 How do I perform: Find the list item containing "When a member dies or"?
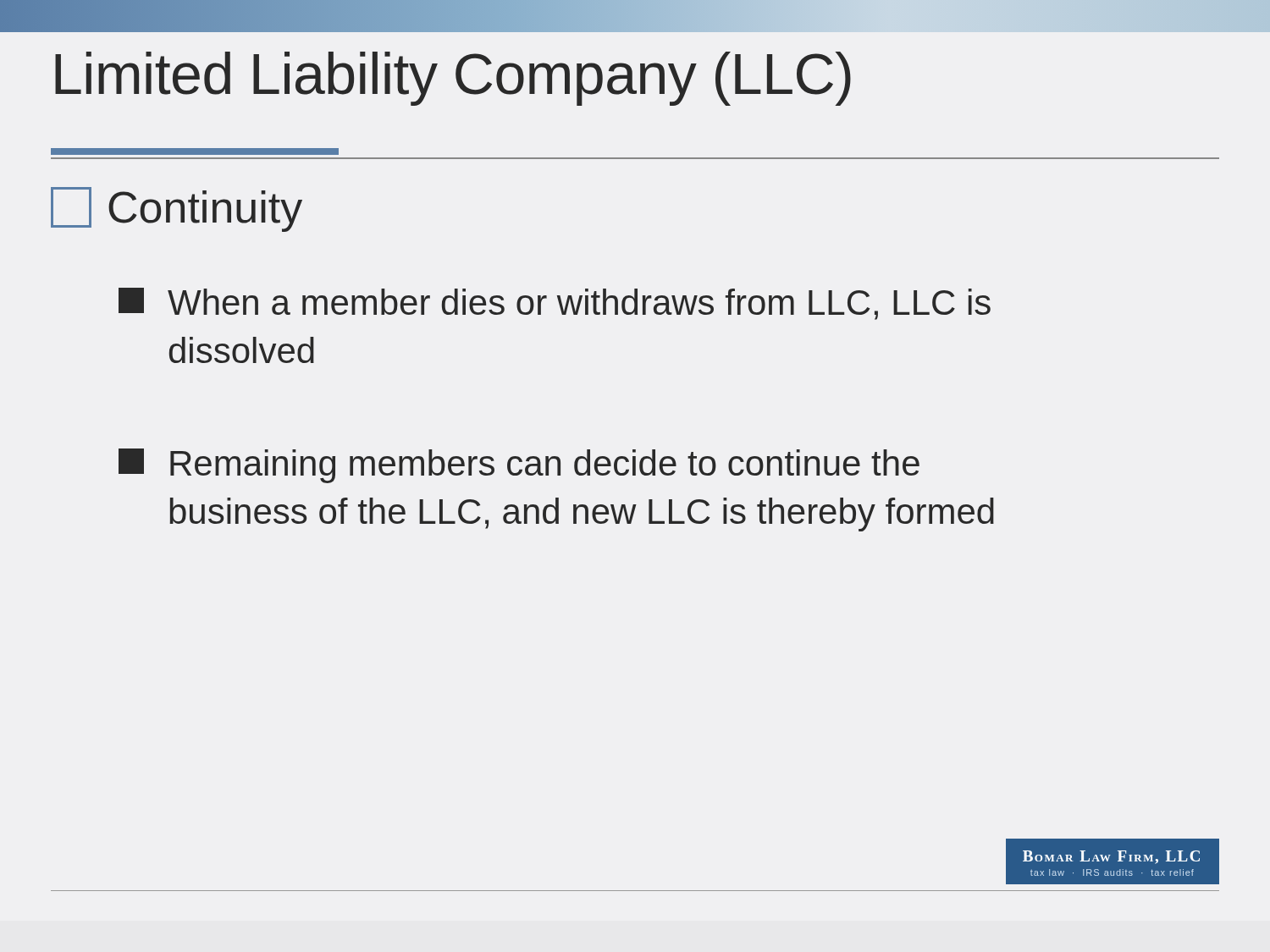click(555, 327)
